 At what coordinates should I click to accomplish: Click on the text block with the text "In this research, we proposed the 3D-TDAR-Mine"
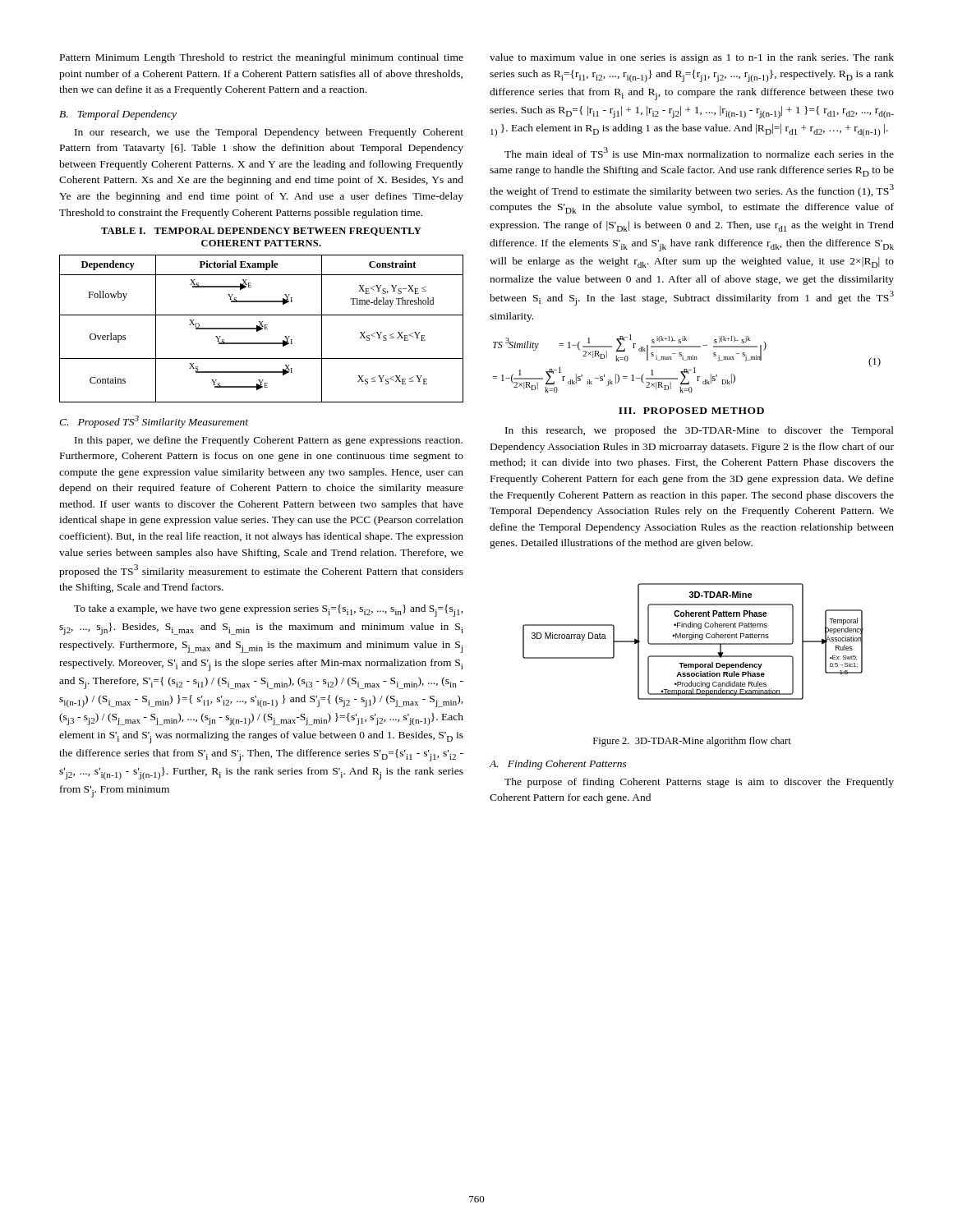point(692,487)
